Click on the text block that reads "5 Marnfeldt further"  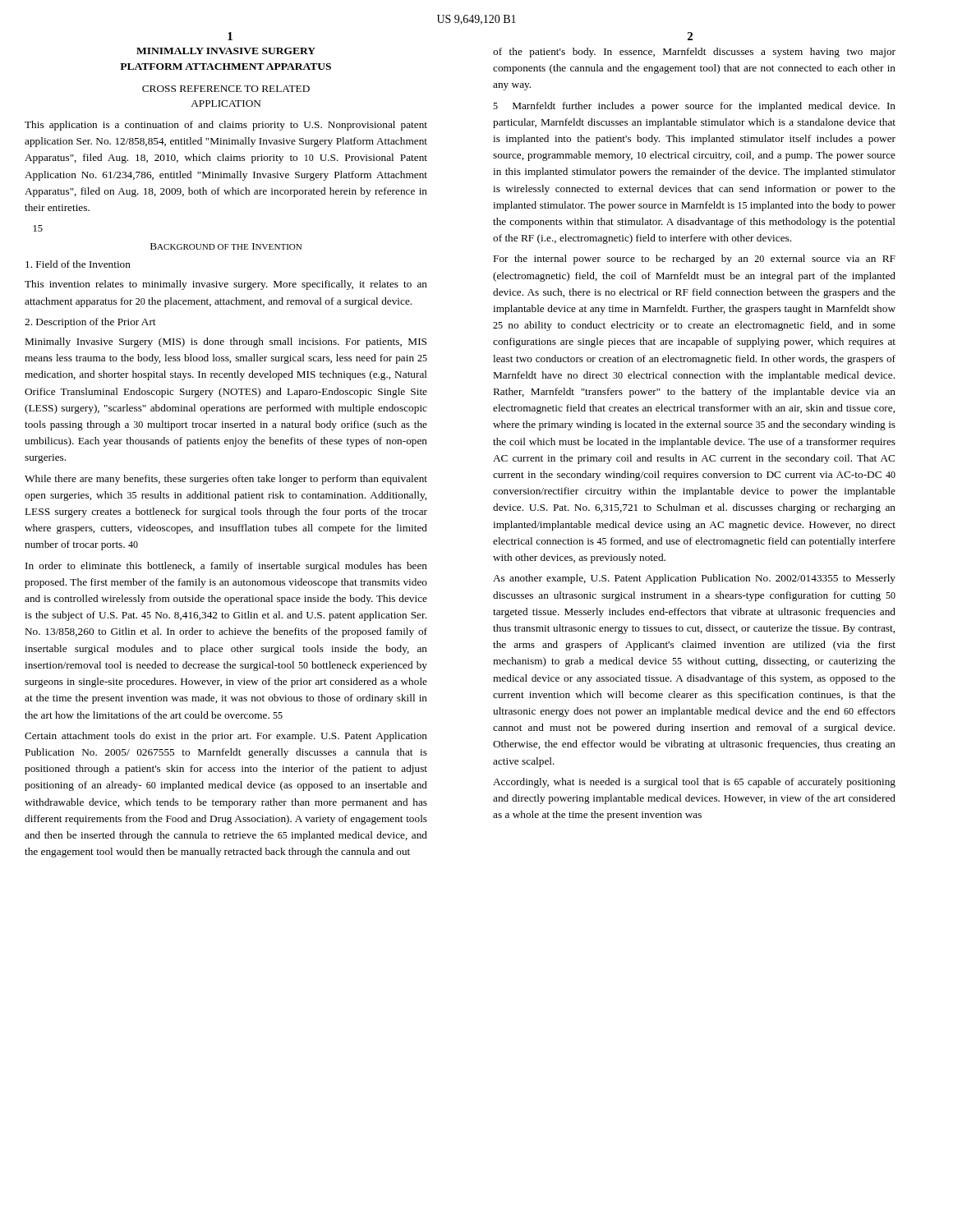pos(694,172)
